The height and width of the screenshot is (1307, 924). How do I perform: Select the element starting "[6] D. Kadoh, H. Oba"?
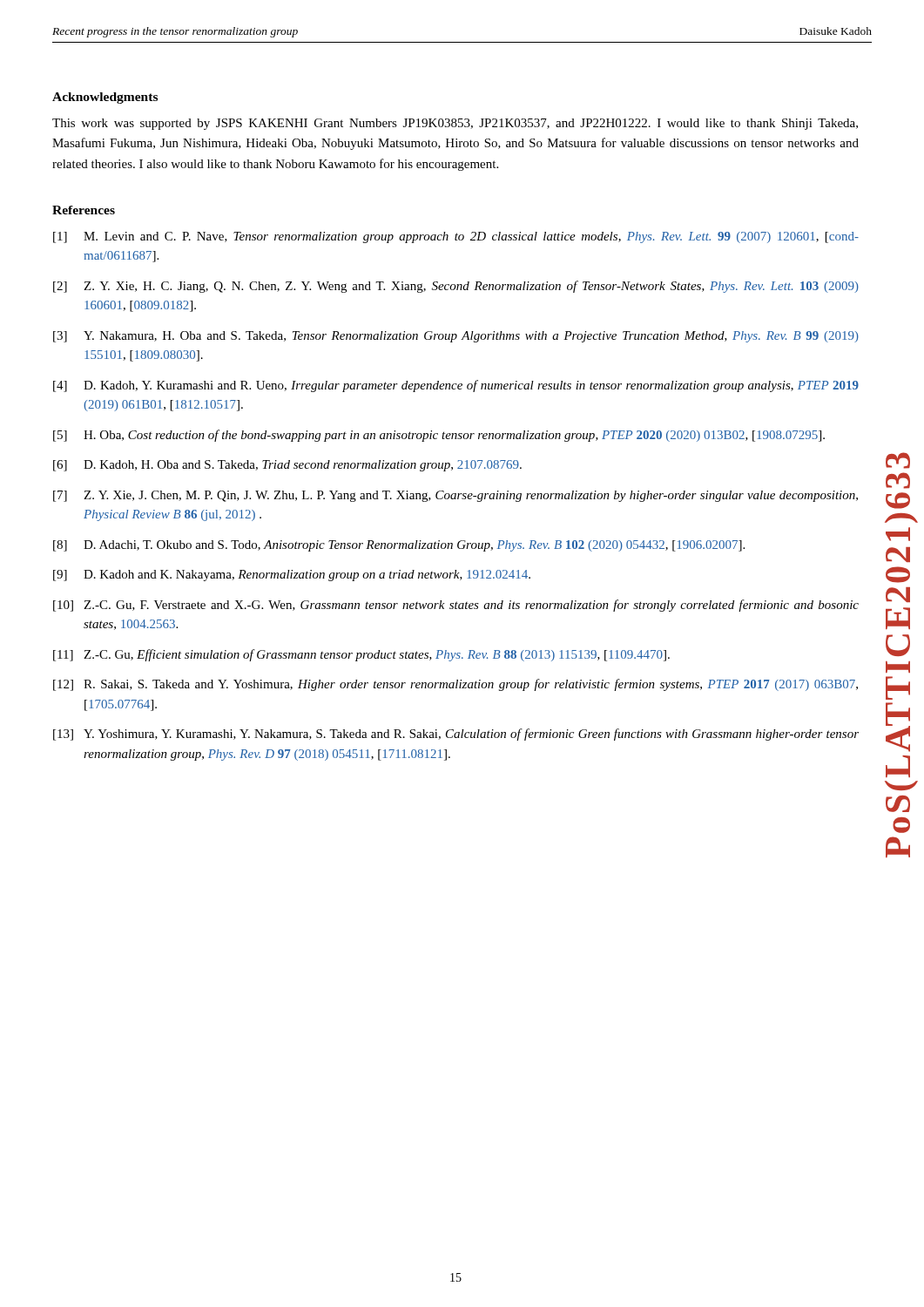pos(455,465)
